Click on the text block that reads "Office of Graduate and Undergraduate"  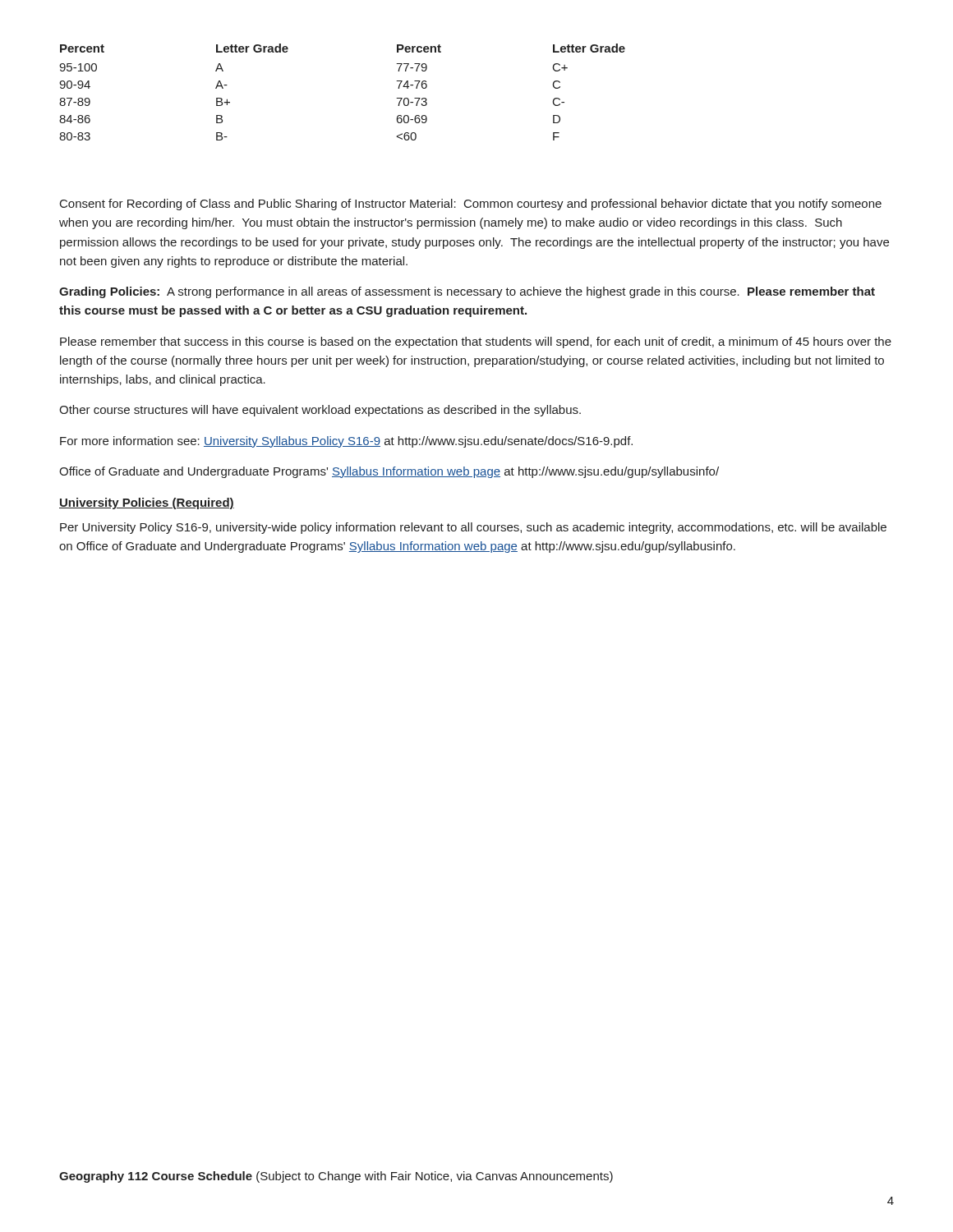(x=389, y=471)
